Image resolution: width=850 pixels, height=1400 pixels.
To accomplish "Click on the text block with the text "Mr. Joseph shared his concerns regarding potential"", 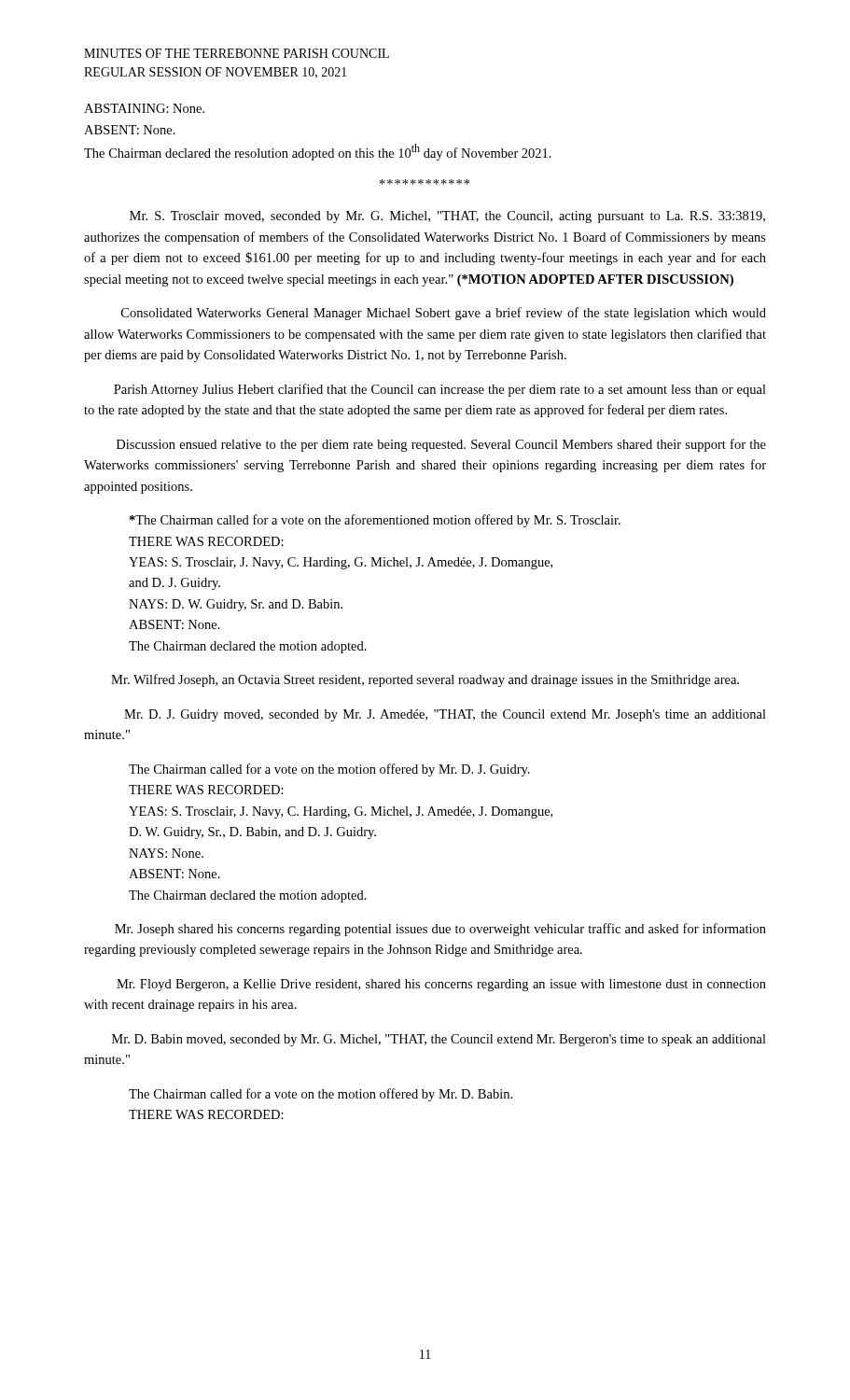I will (x=425, y=939).
